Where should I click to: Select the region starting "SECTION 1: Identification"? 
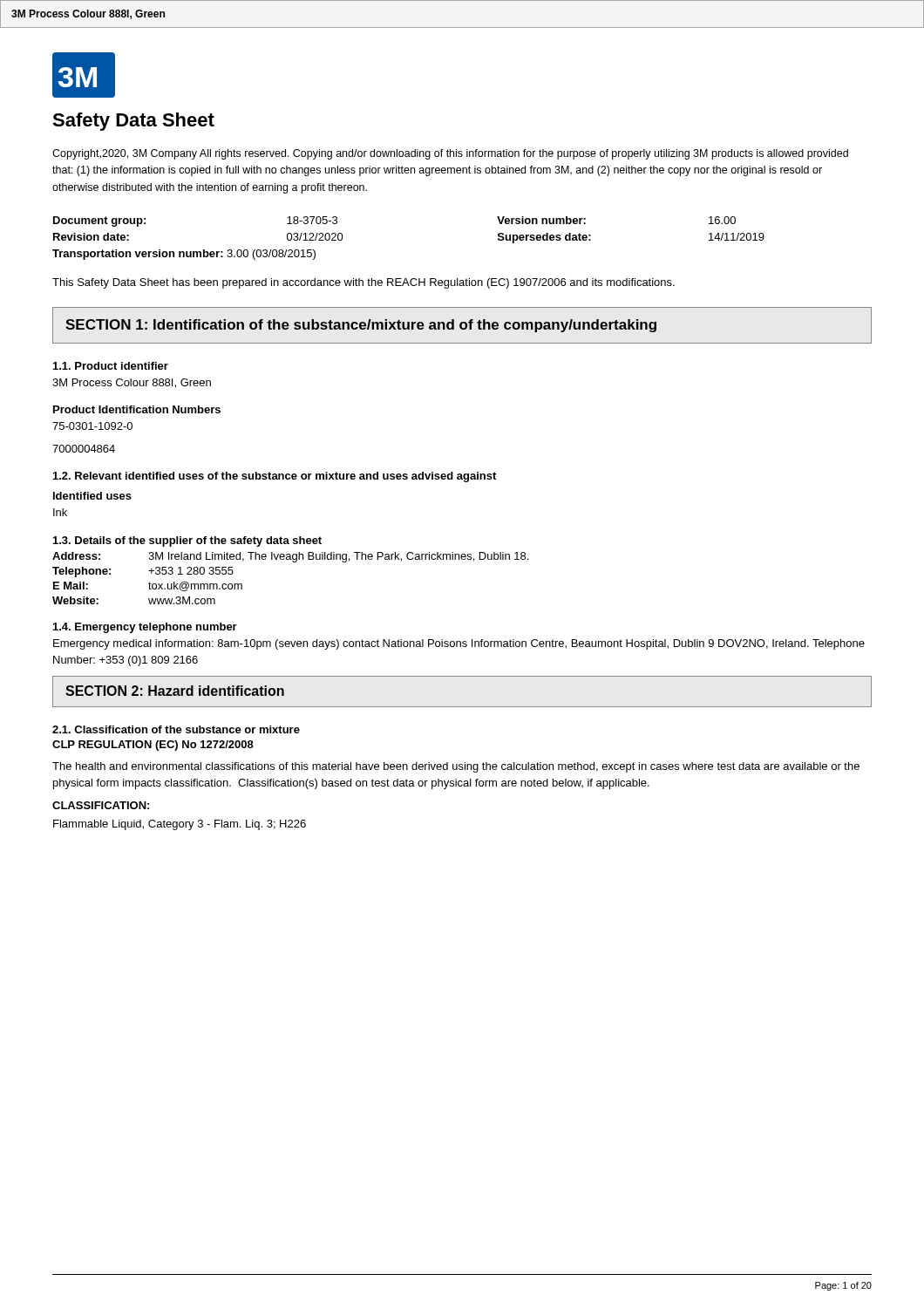pyautogui.click(x=361, y=325)
